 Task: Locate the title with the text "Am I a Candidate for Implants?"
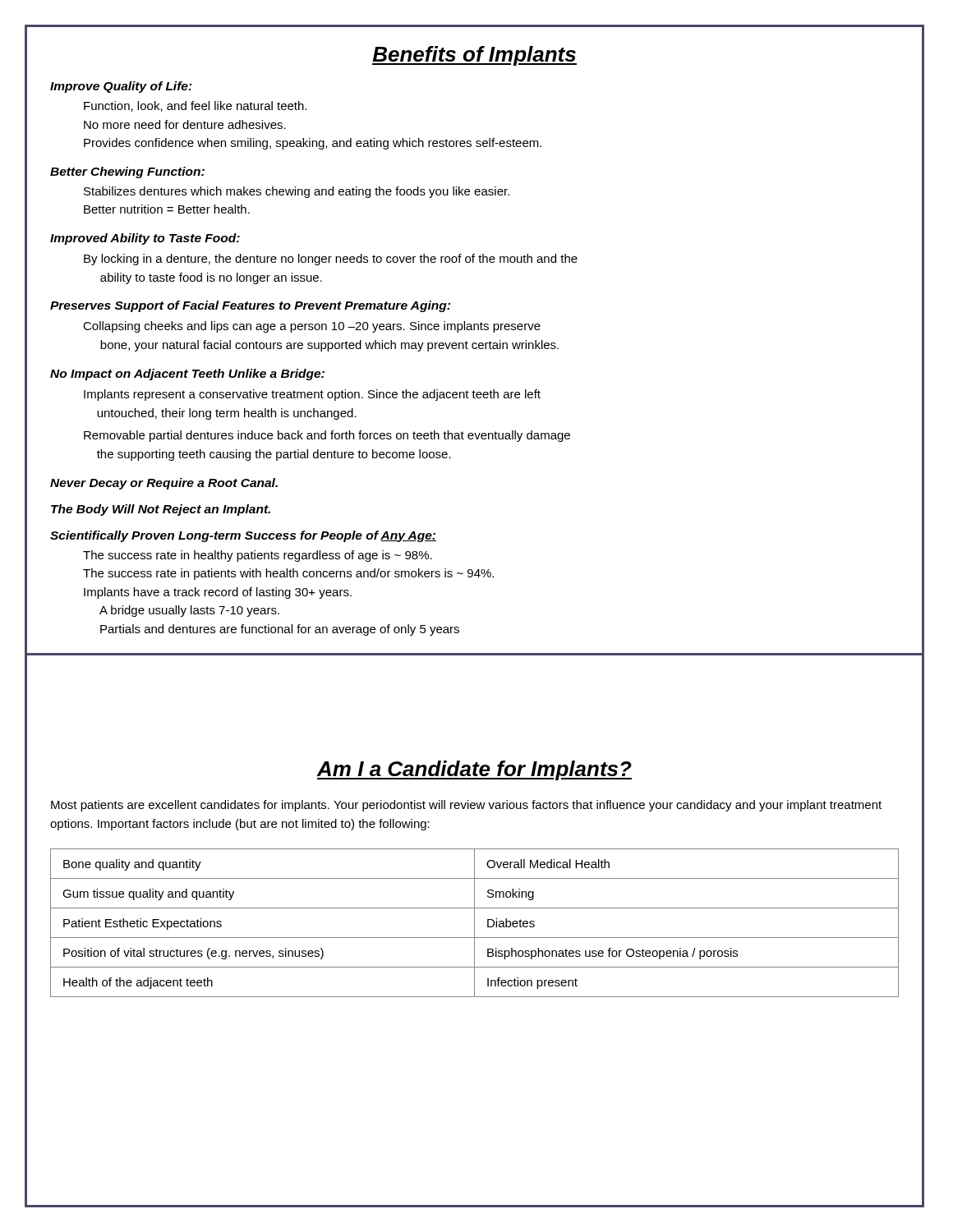pyautogui.click(x=474, y=769)
